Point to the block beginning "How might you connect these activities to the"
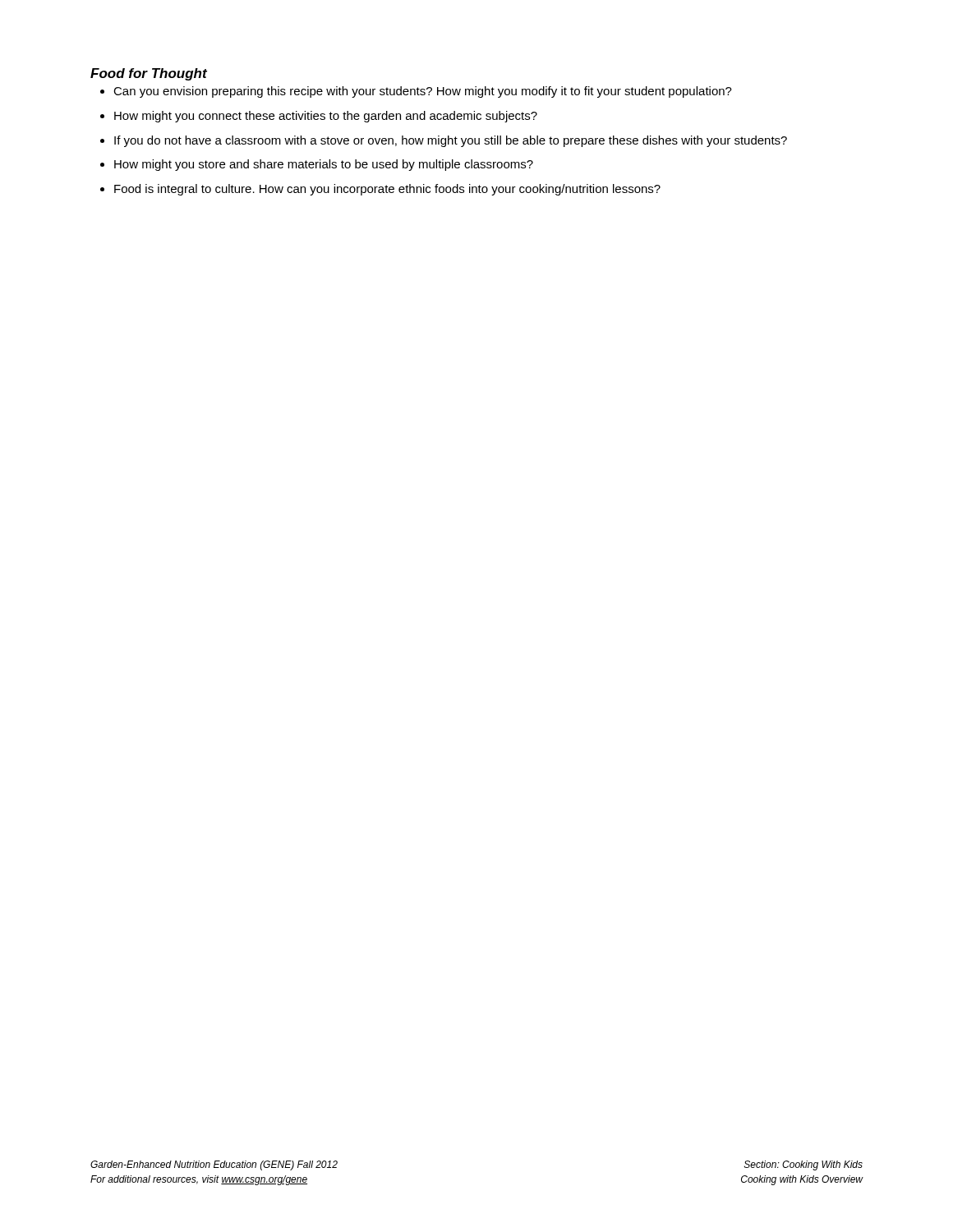The image size is (953, 1232). 325,115
